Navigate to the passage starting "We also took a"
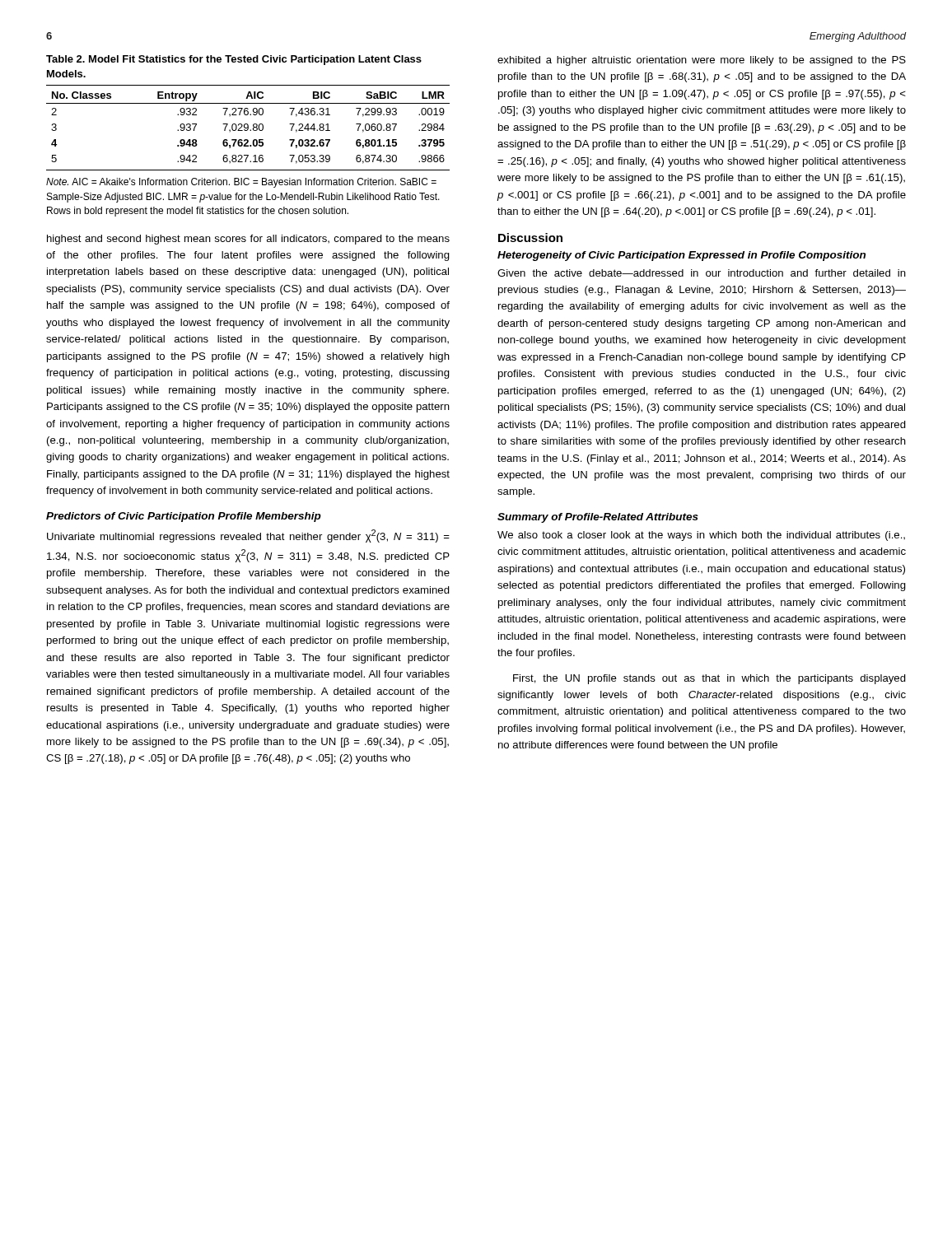This screenshot has height=1235, width=952. pyautogui.click(x=702, y=640)
